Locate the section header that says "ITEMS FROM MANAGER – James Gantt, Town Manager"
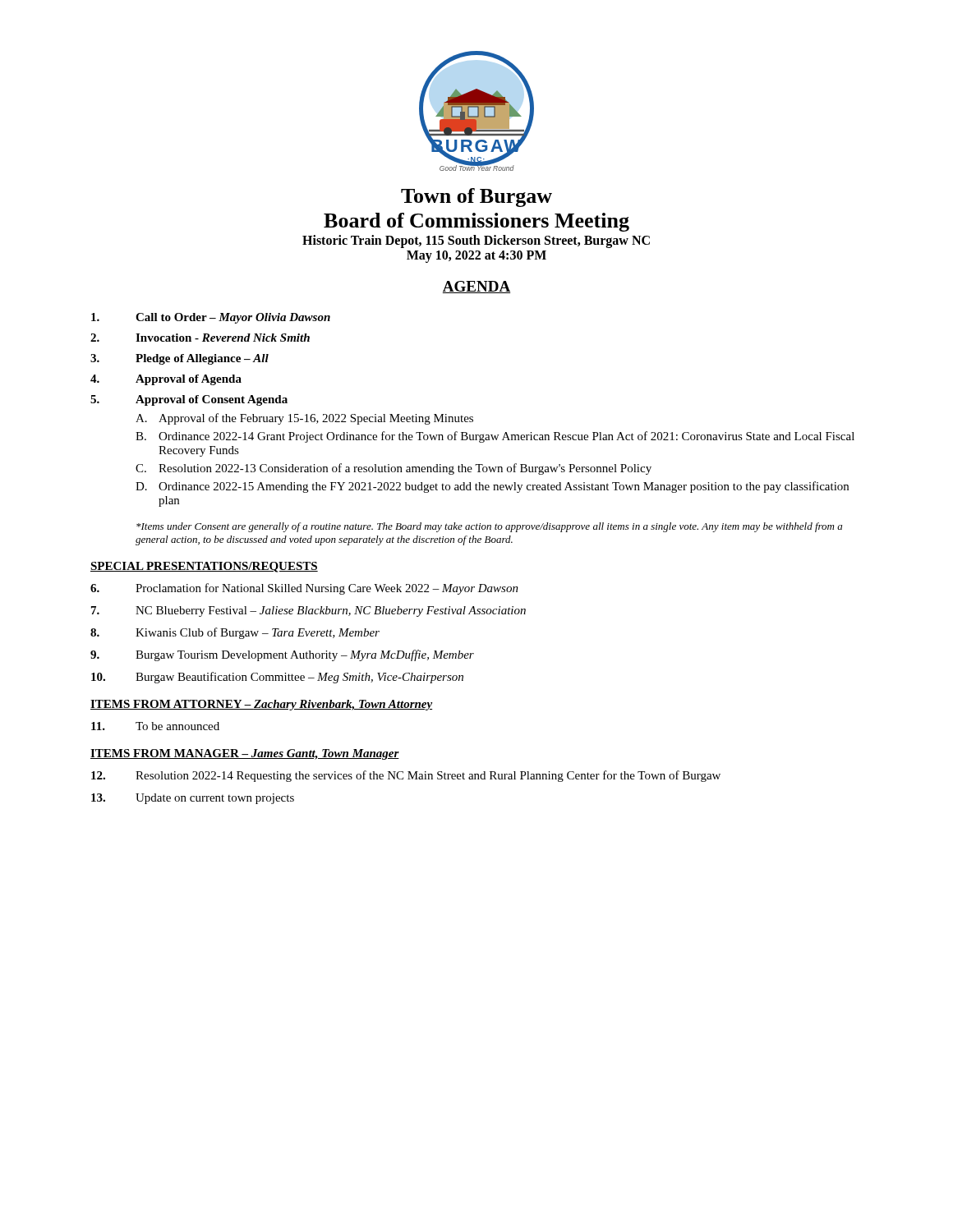Image resolution: width=953 pixels, height=1232 pixels. click(x=245, y=753)
